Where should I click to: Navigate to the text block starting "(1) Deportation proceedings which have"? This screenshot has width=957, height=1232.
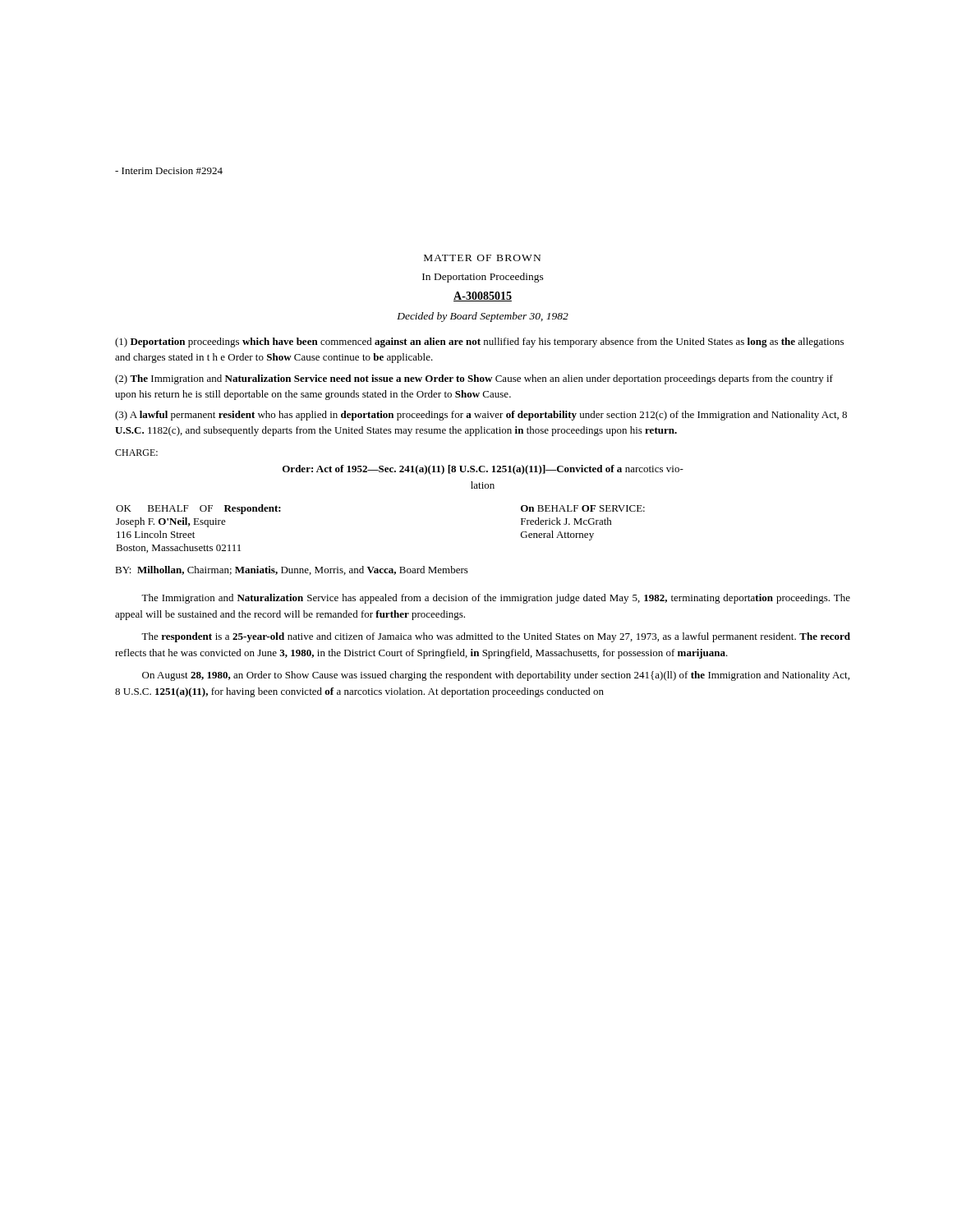[480, 349]
